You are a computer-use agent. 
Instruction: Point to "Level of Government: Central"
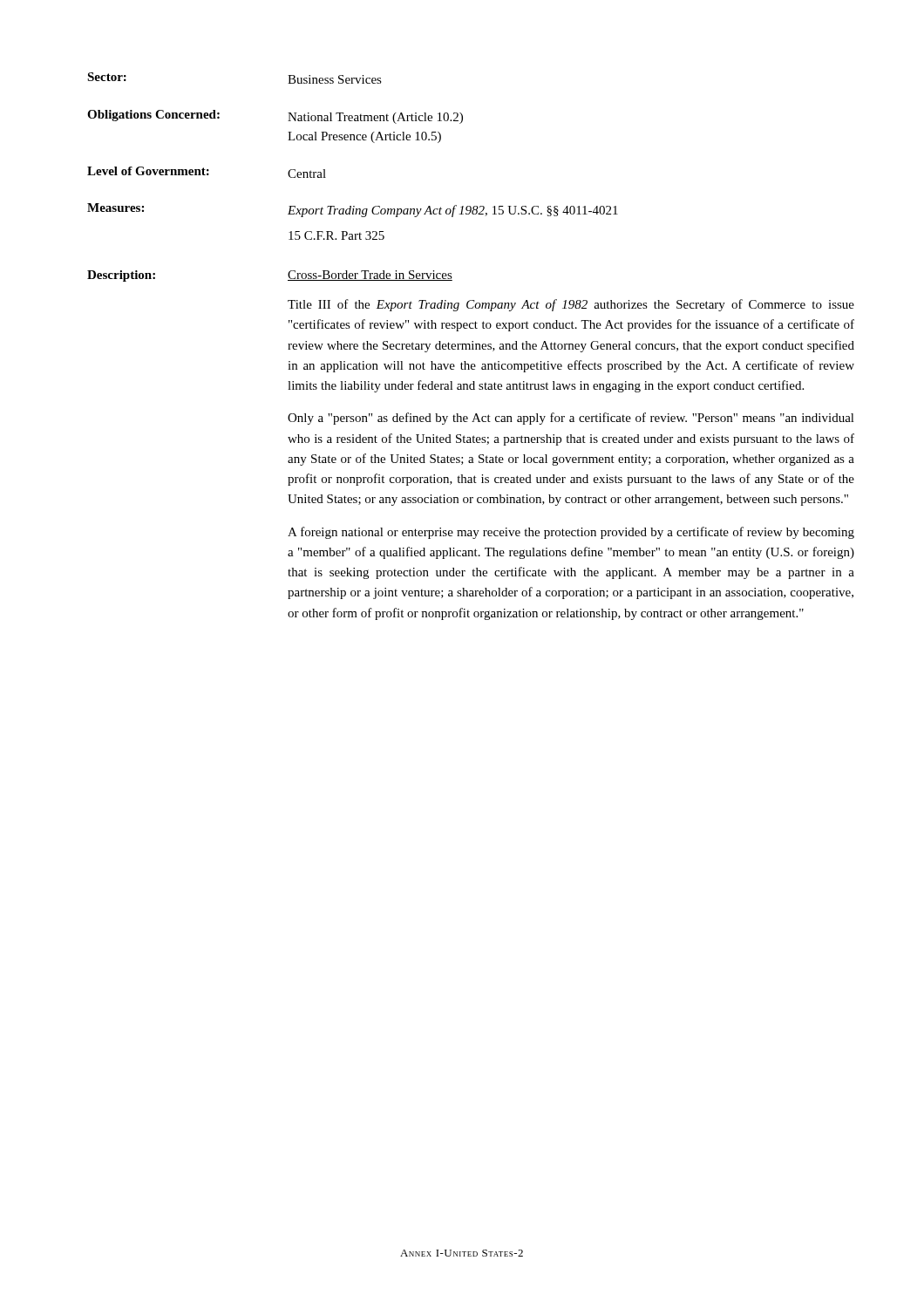[x=207, y=172]
